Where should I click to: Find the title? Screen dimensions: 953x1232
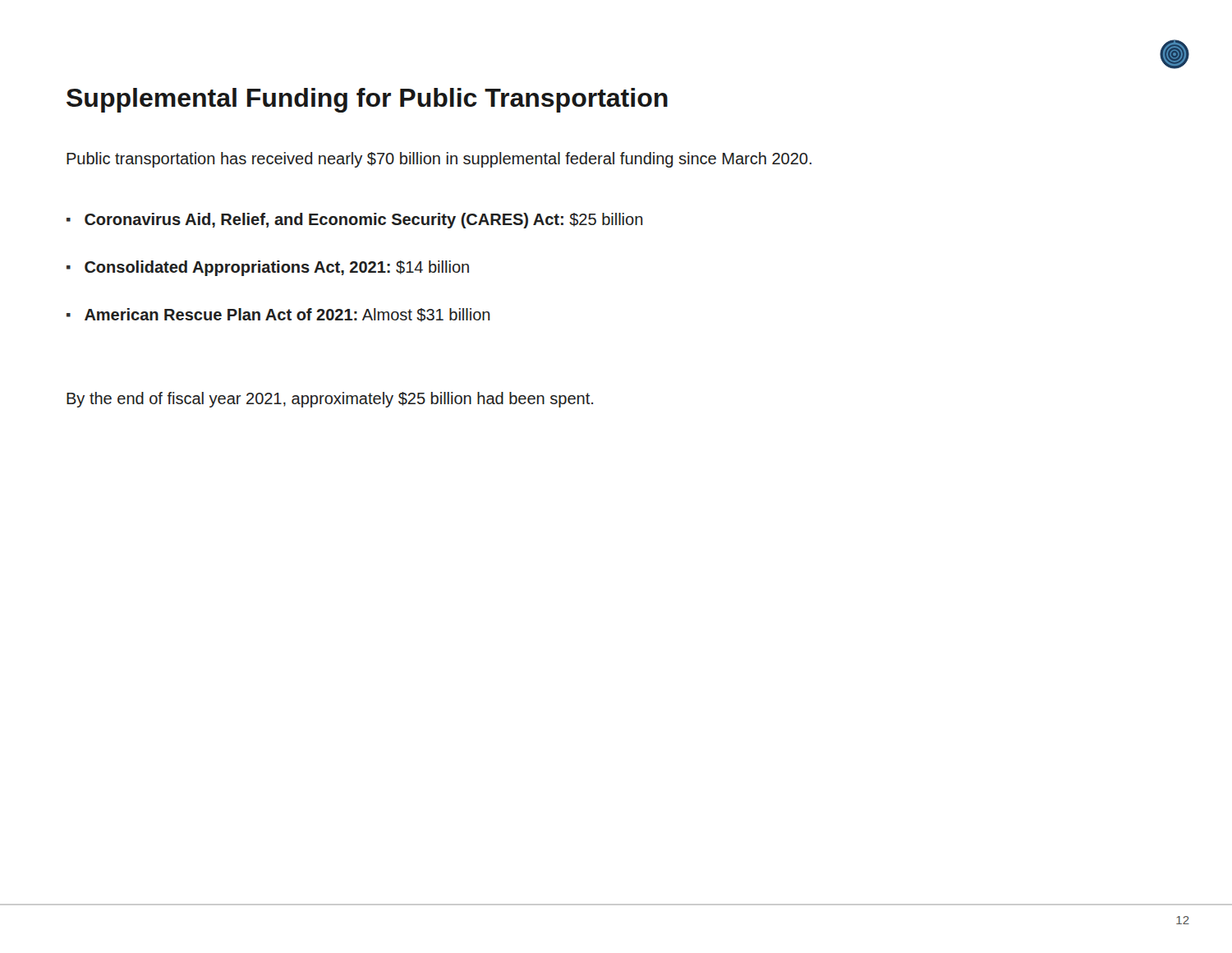point(616,98)
